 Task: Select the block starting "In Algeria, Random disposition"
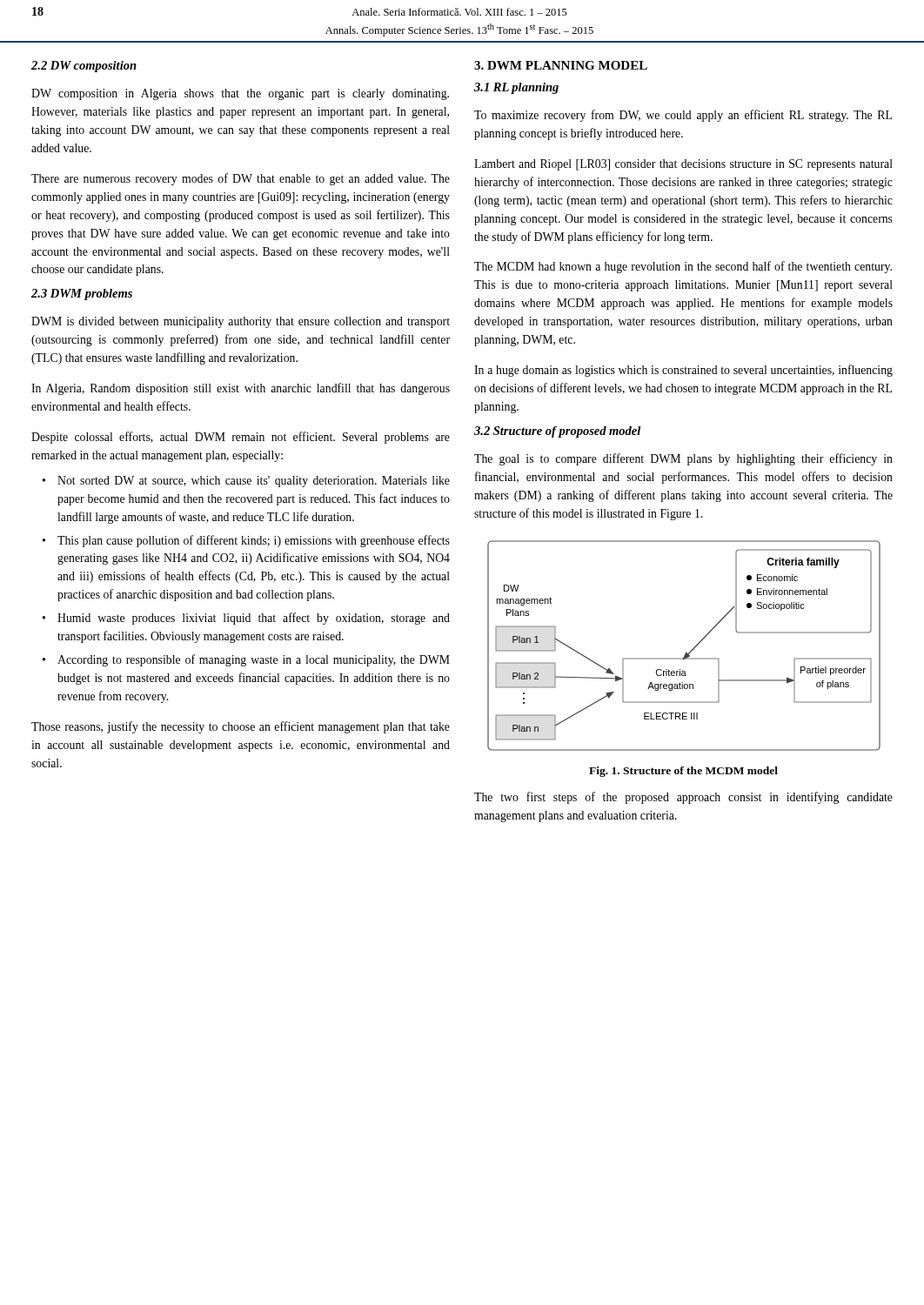coord(241,398)
